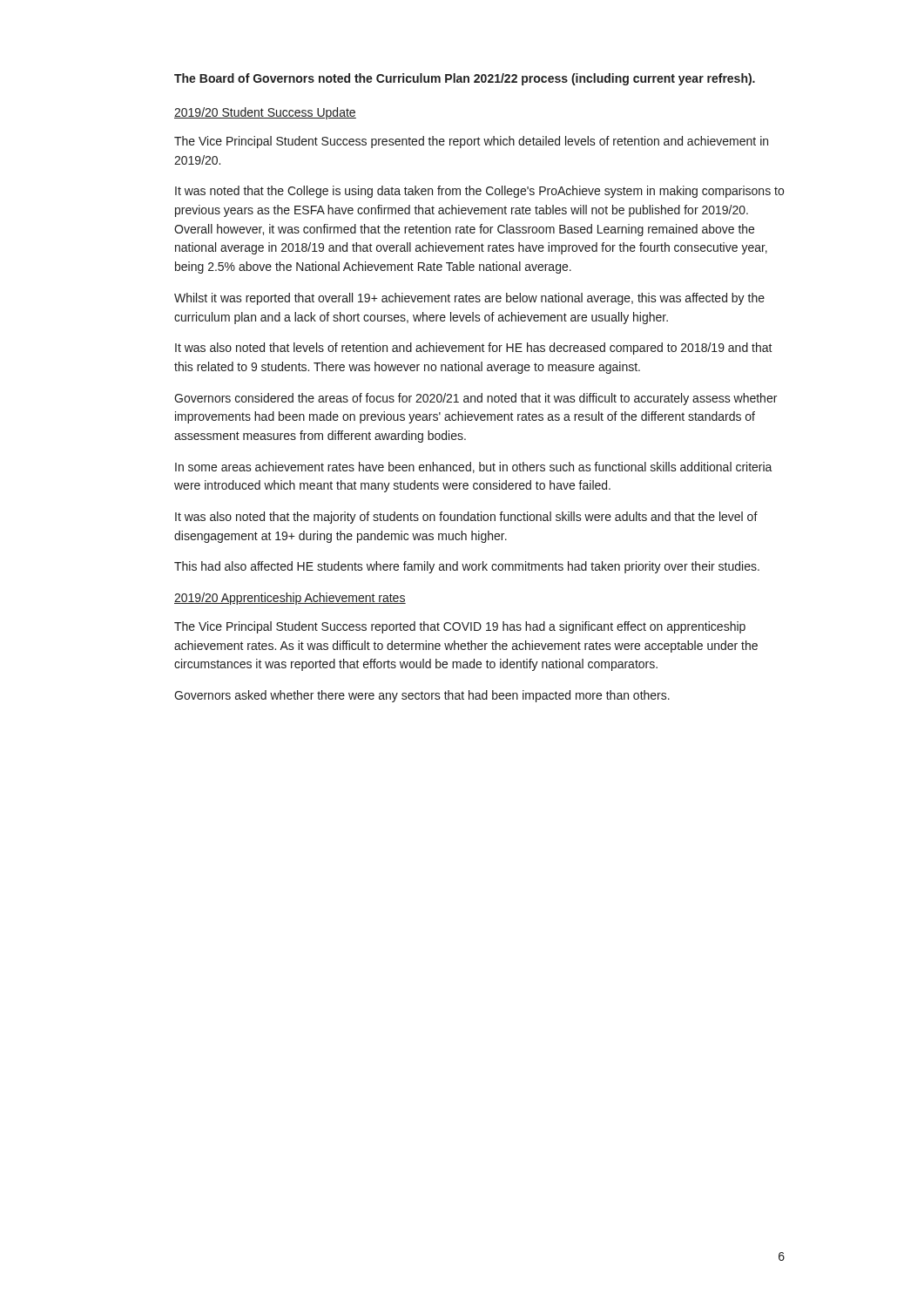
Task: Locate the text block containing "In some areas achievement rates have been"
Action: 473,476
